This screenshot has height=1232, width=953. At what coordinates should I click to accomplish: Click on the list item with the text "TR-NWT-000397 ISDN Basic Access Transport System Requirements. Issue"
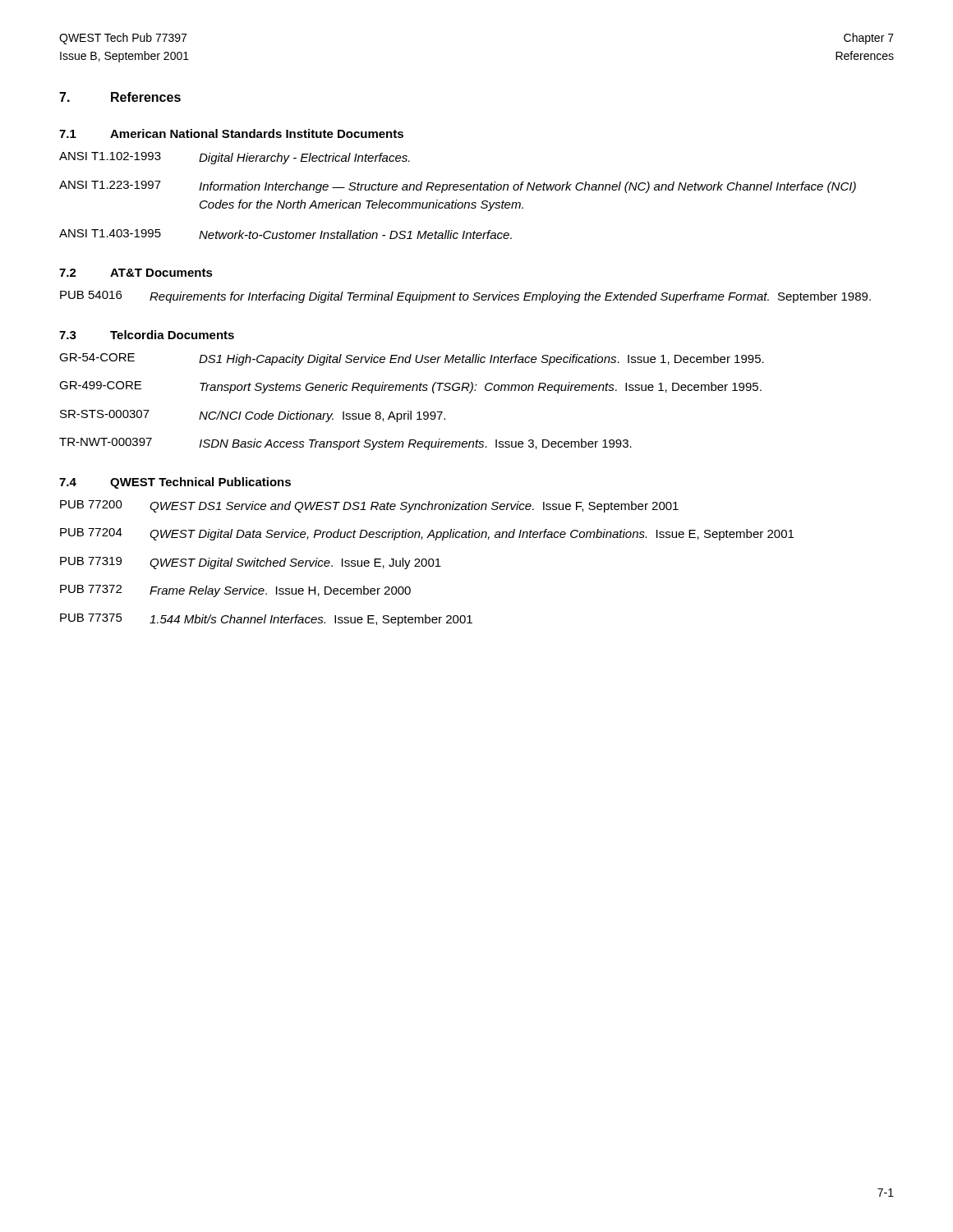tap(476, 444)
